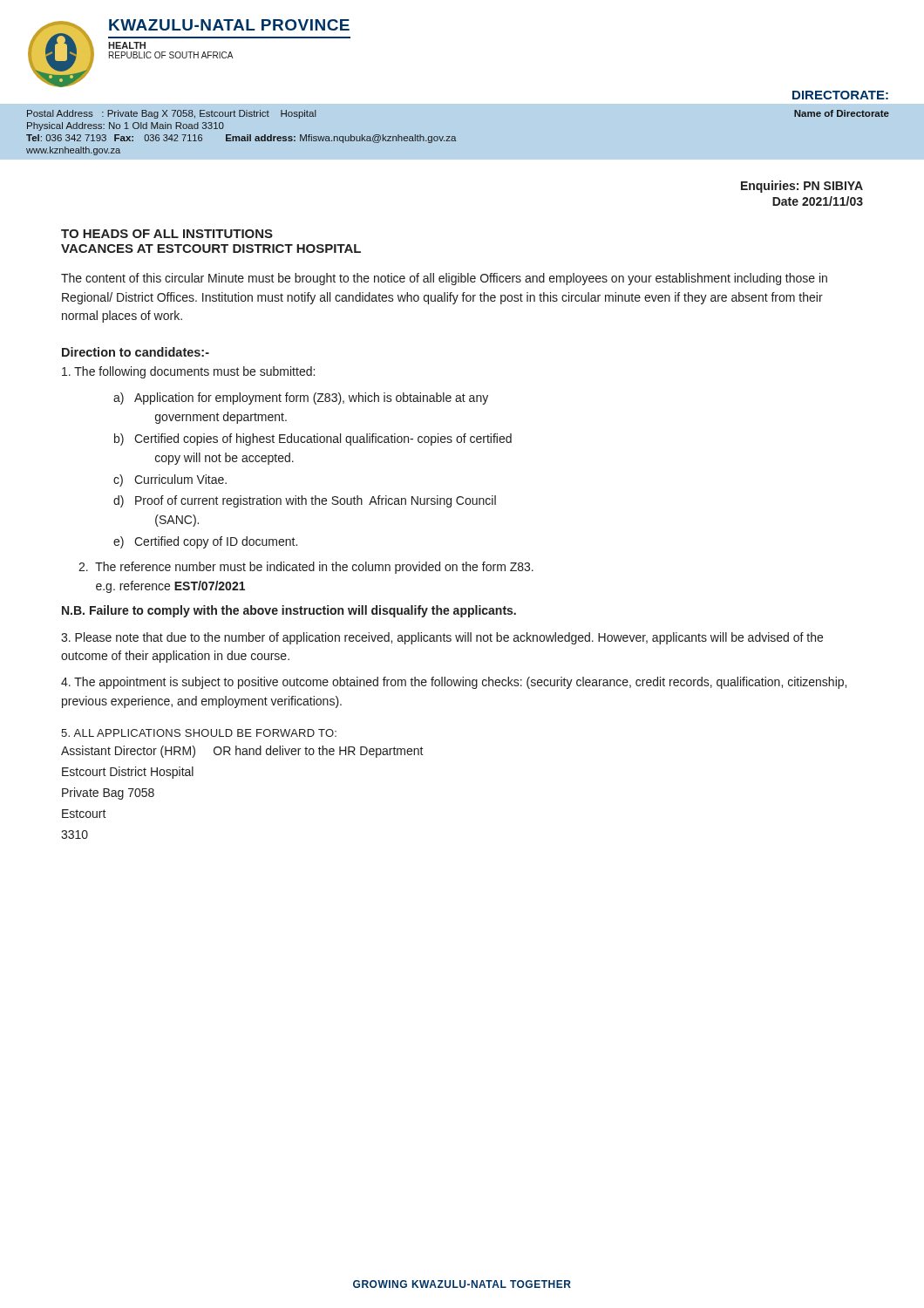Image resolution: width=924 pixels, height=1308 pixels.
Task: Locate the block starting "The appointment is subject to positive outcome"
Action: click(454, 691)
